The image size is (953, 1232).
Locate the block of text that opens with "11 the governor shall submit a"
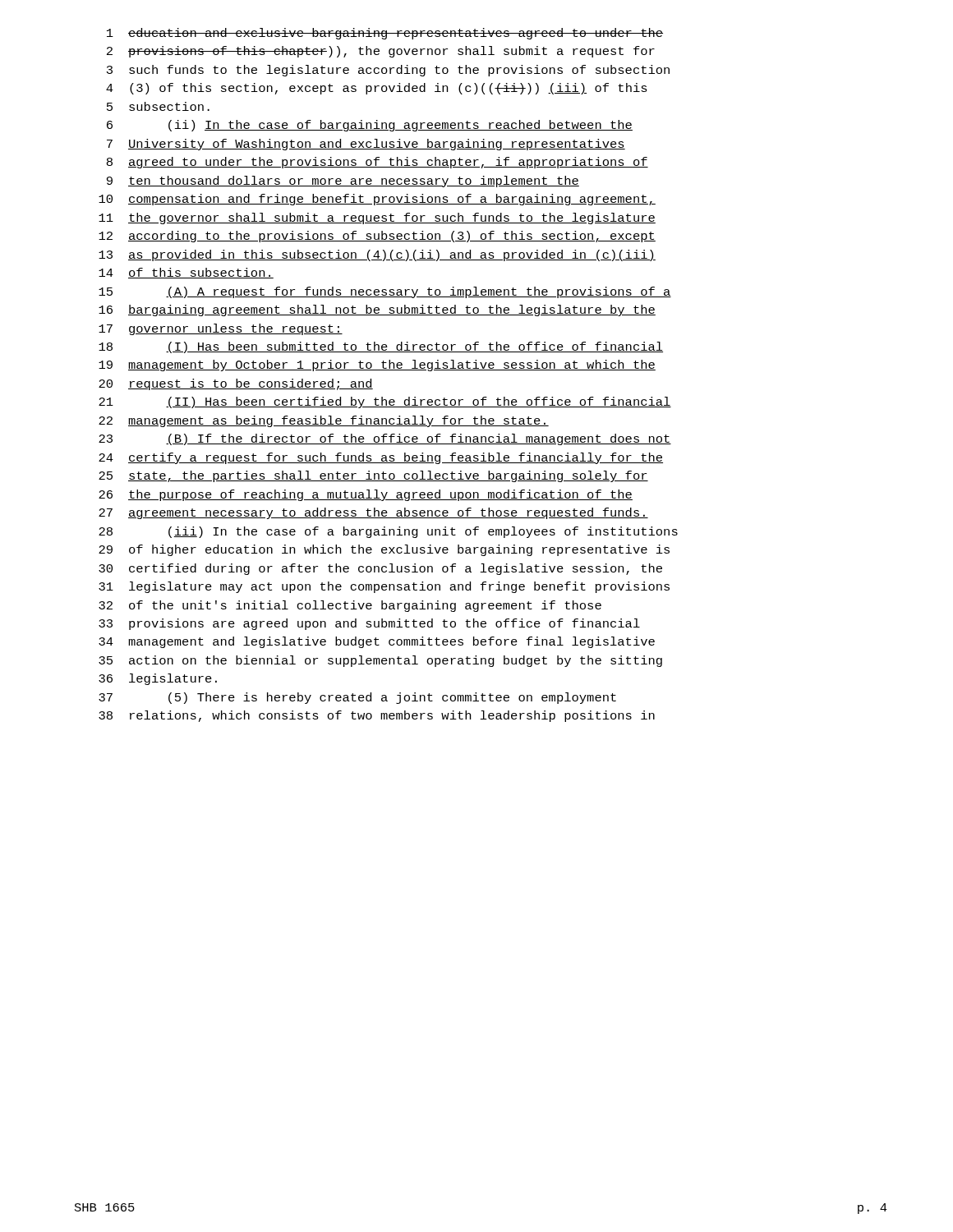point(481,218)
